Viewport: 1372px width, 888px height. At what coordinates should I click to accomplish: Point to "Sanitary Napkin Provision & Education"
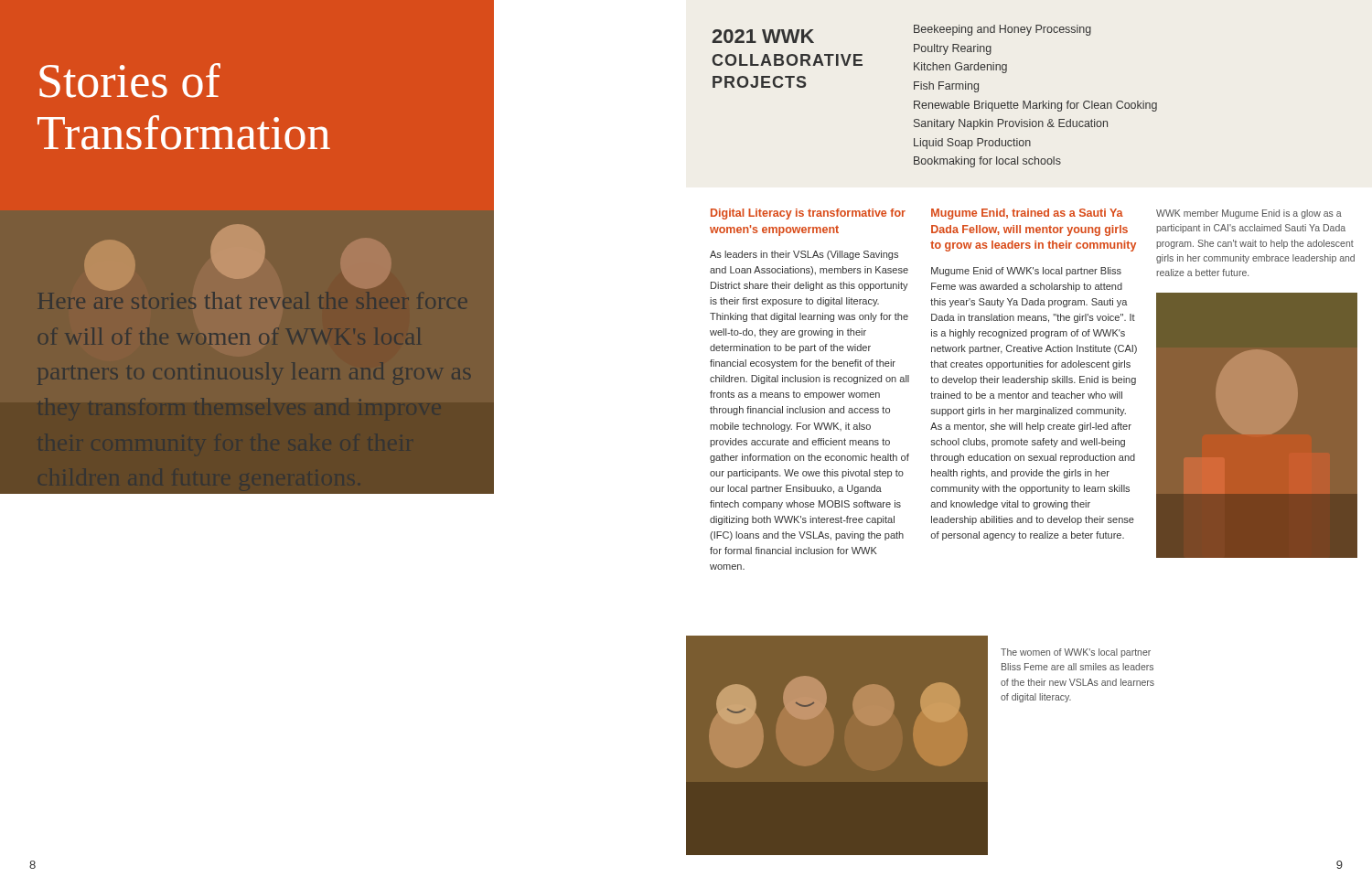(1011, 124)
